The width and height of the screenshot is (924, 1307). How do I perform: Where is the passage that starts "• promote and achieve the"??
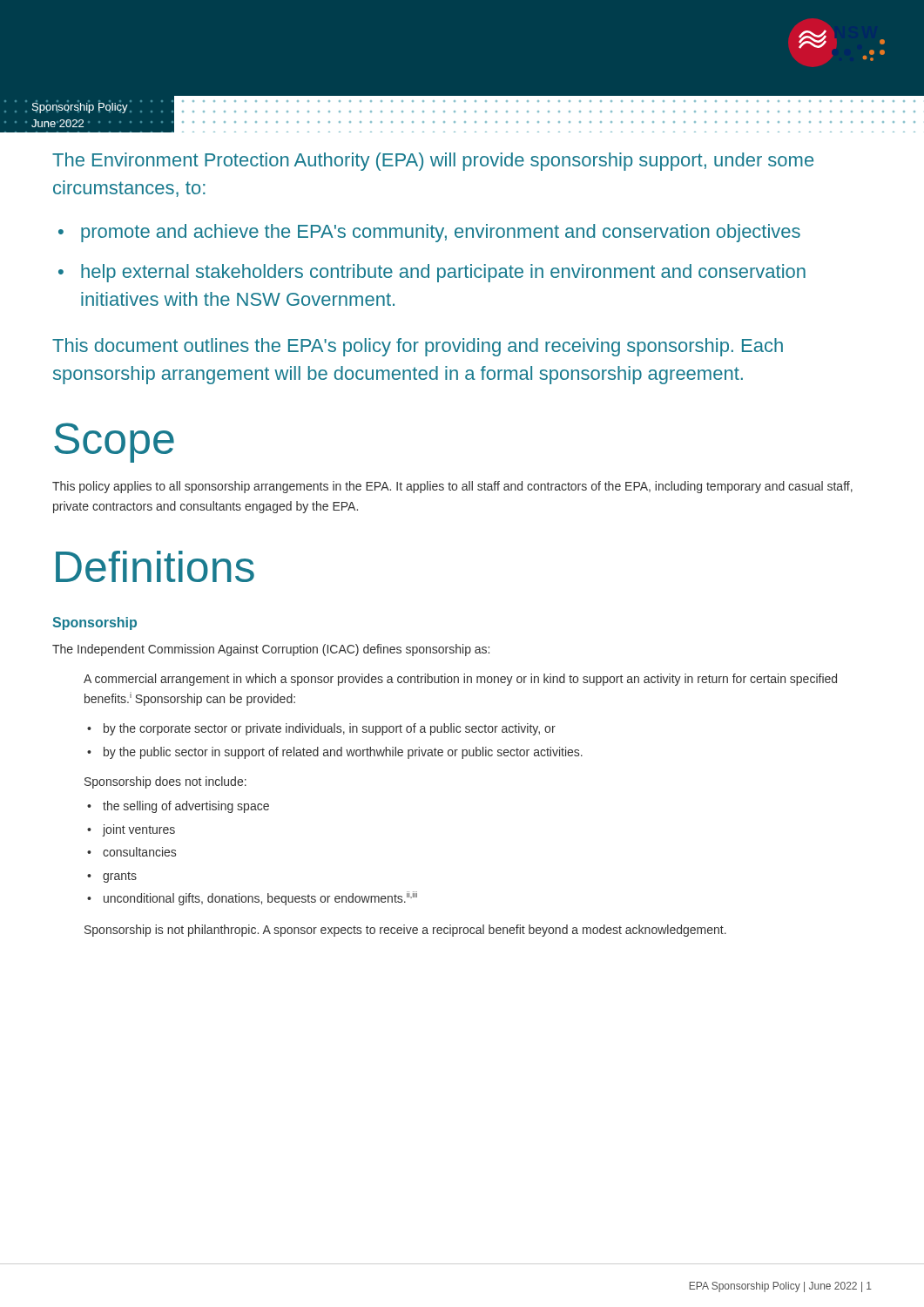(x=429, y=232)
